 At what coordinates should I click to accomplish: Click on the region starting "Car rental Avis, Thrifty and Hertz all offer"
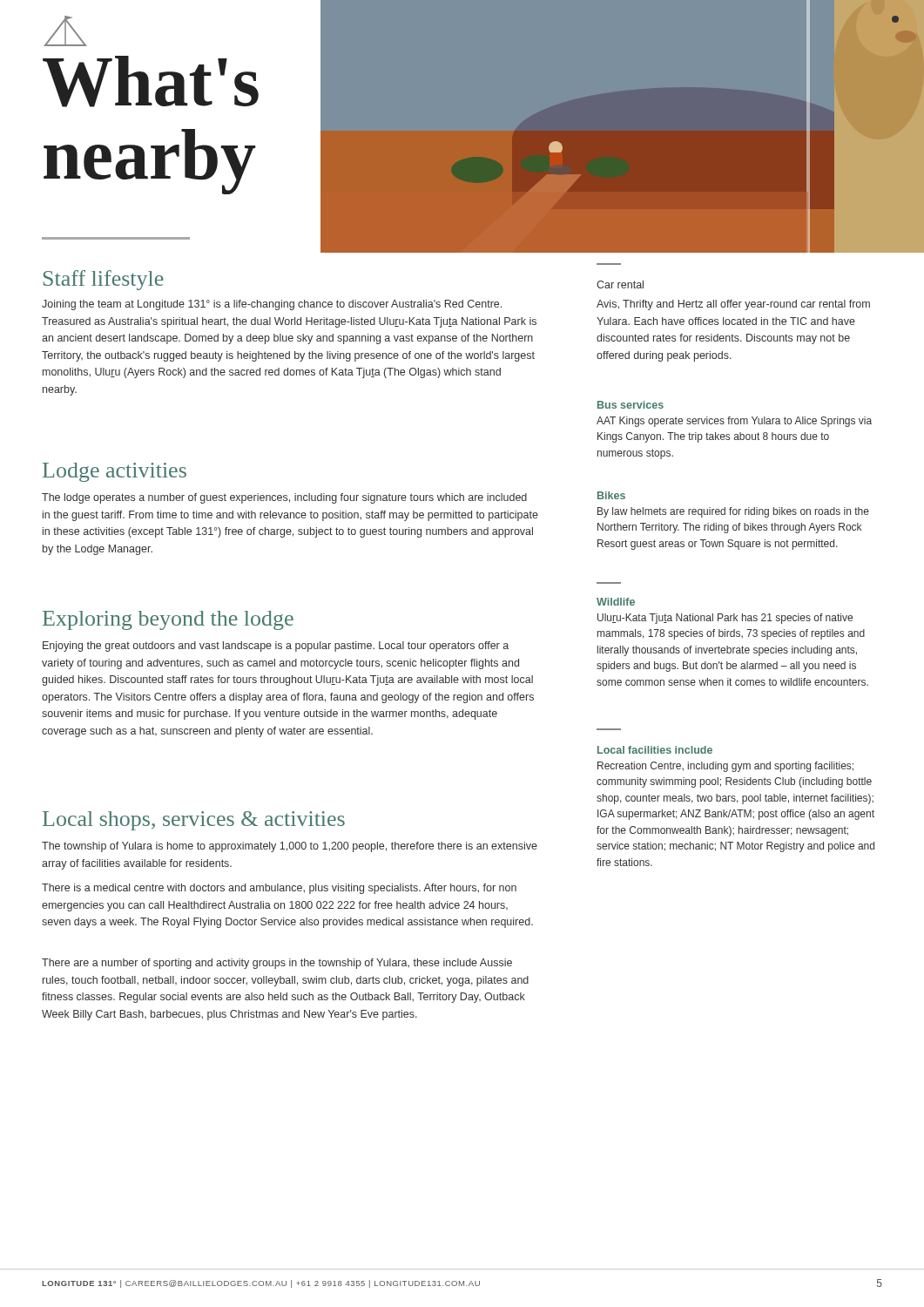pyautogui.click(x=737, y=319)
